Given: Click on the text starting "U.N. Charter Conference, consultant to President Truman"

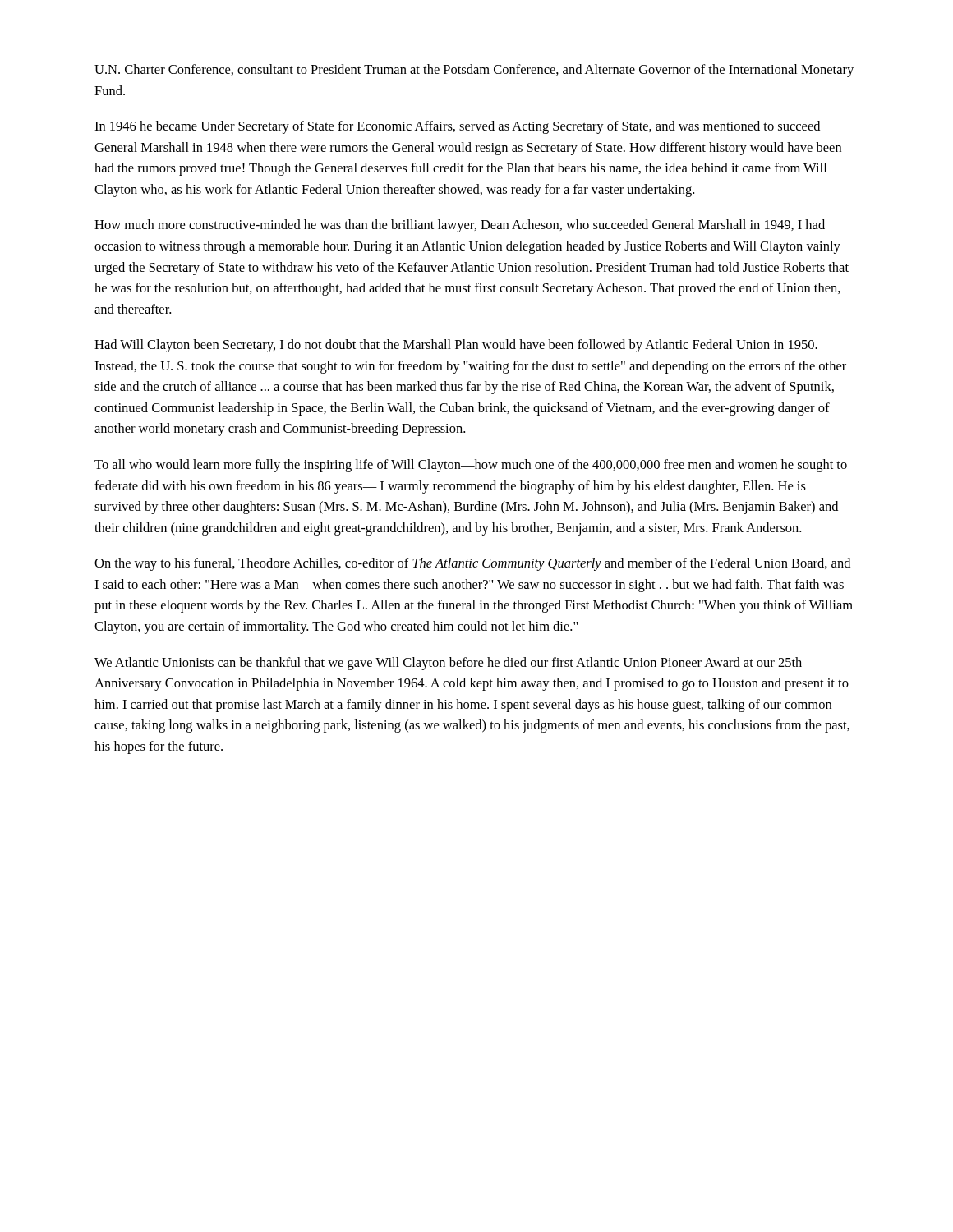Looking at the screenshot, I should pyautogui.click(x=474, y=80).
